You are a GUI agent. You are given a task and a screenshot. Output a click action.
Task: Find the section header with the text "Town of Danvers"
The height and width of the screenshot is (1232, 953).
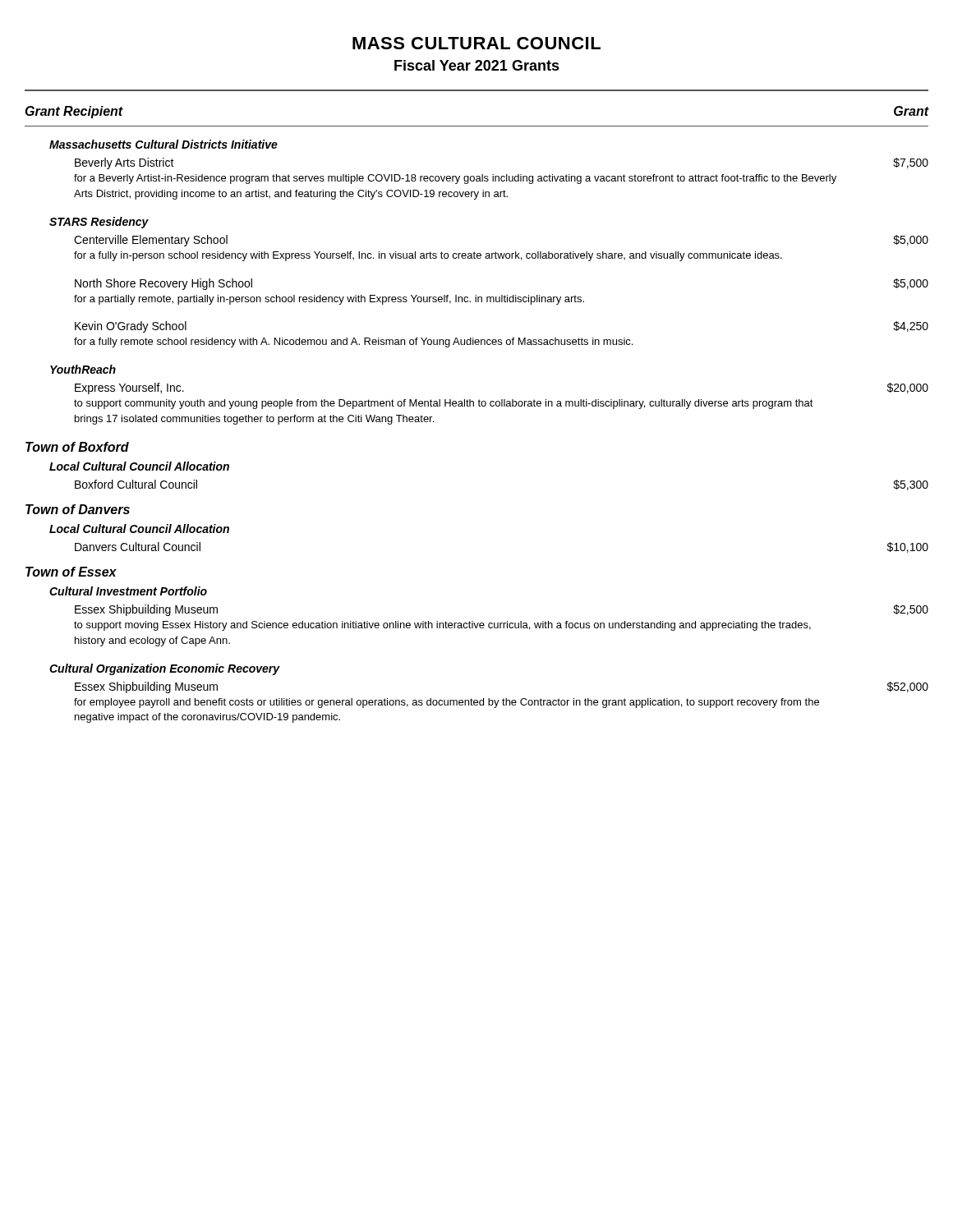coord(77,510)
